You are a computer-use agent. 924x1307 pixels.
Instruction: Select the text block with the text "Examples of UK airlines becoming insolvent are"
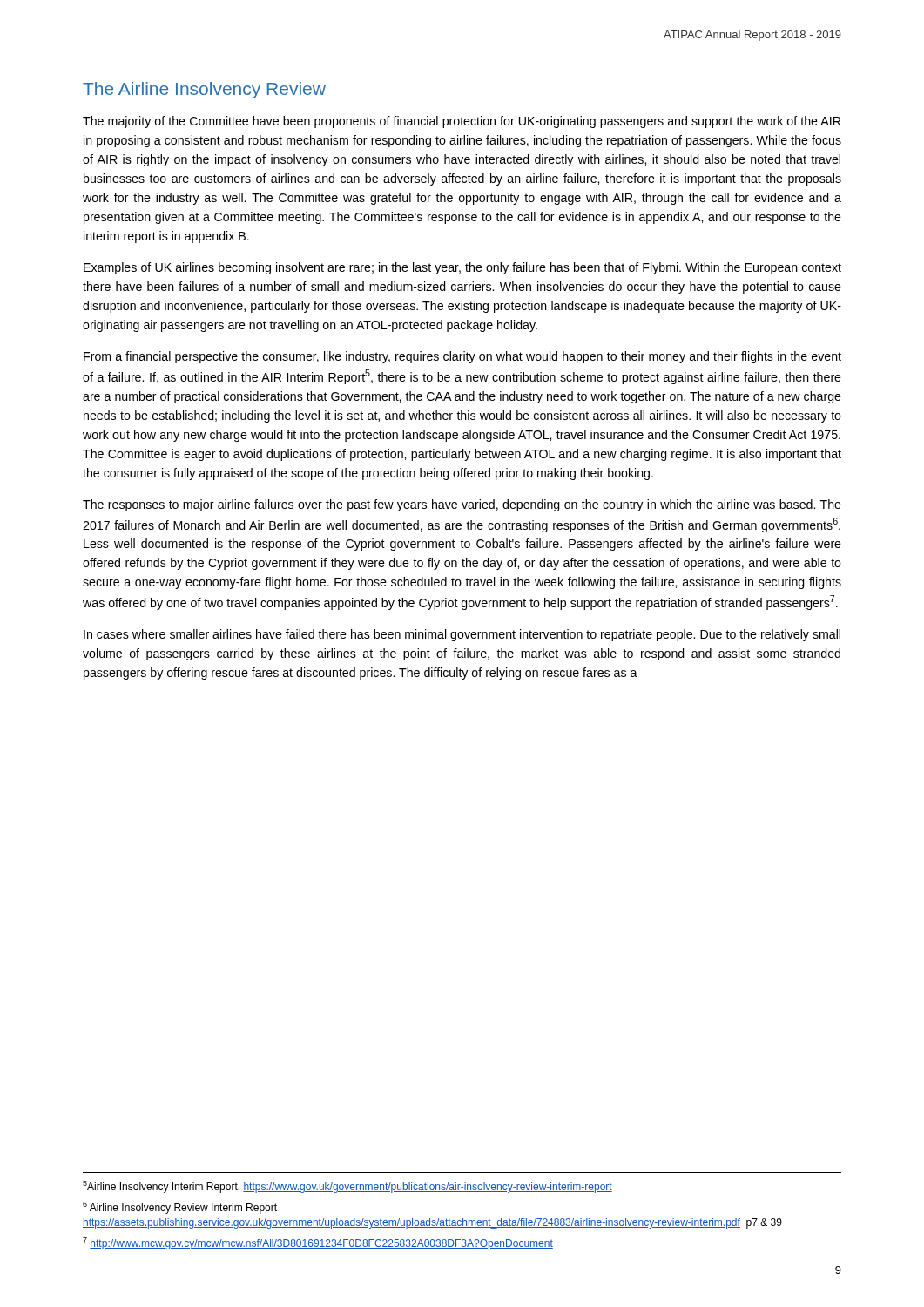[462, 296]
